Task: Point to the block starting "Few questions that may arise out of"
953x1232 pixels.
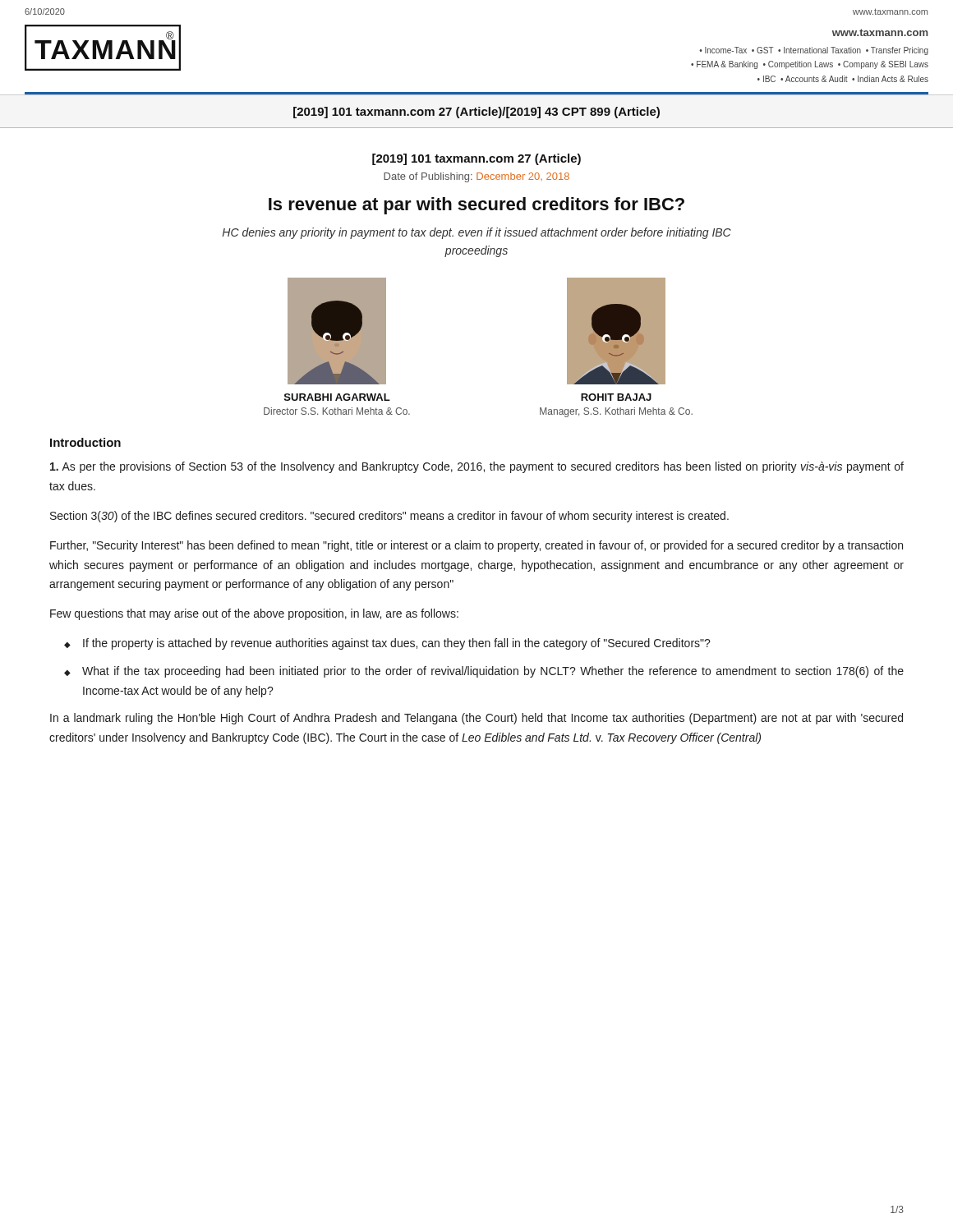Action: 254,614
